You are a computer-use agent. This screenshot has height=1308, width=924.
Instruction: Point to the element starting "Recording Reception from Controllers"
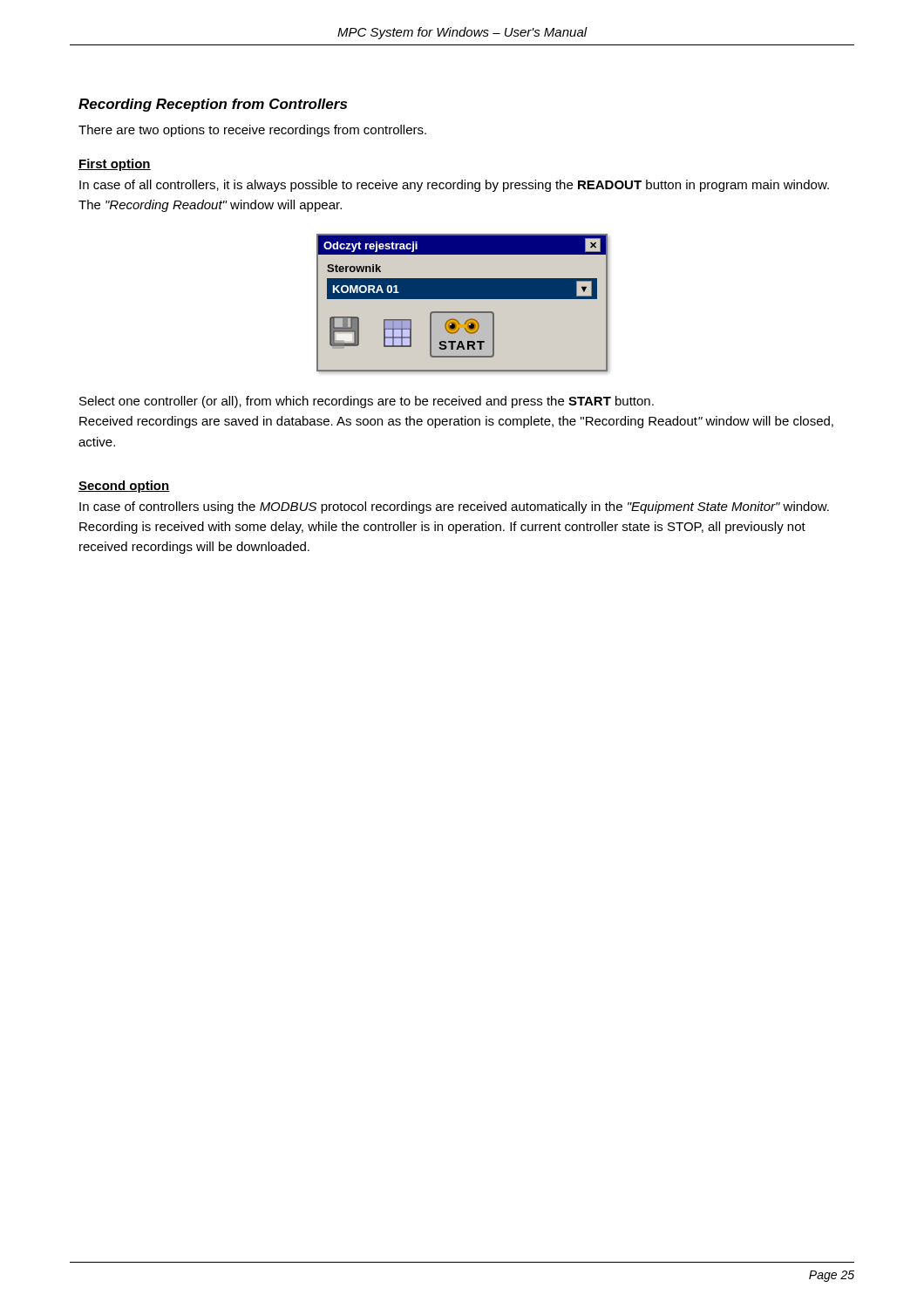[213, 104]
